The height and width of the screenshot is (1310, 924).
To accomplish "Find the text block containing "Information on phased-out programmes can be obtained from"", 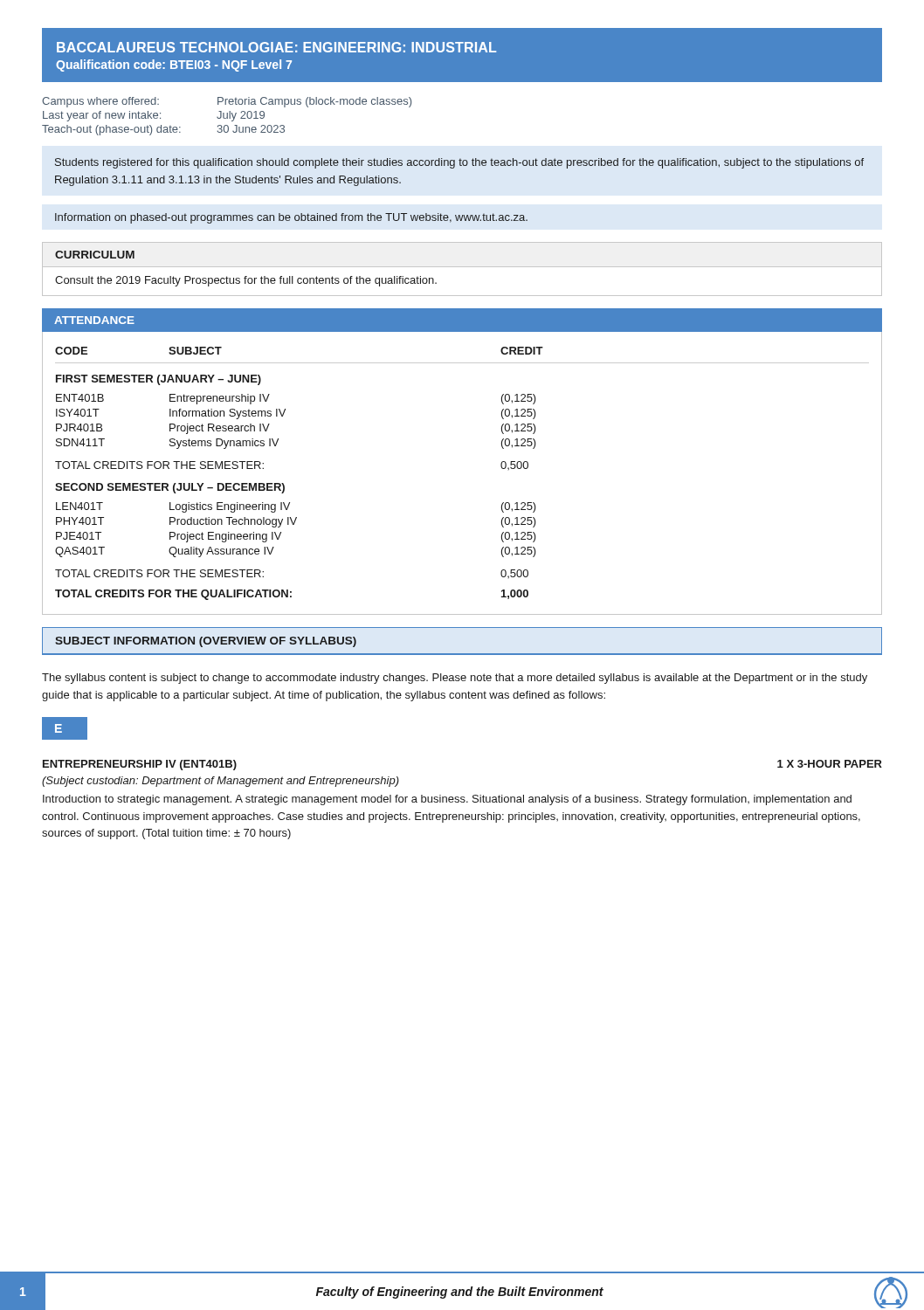I will click(x=291, y=217).
